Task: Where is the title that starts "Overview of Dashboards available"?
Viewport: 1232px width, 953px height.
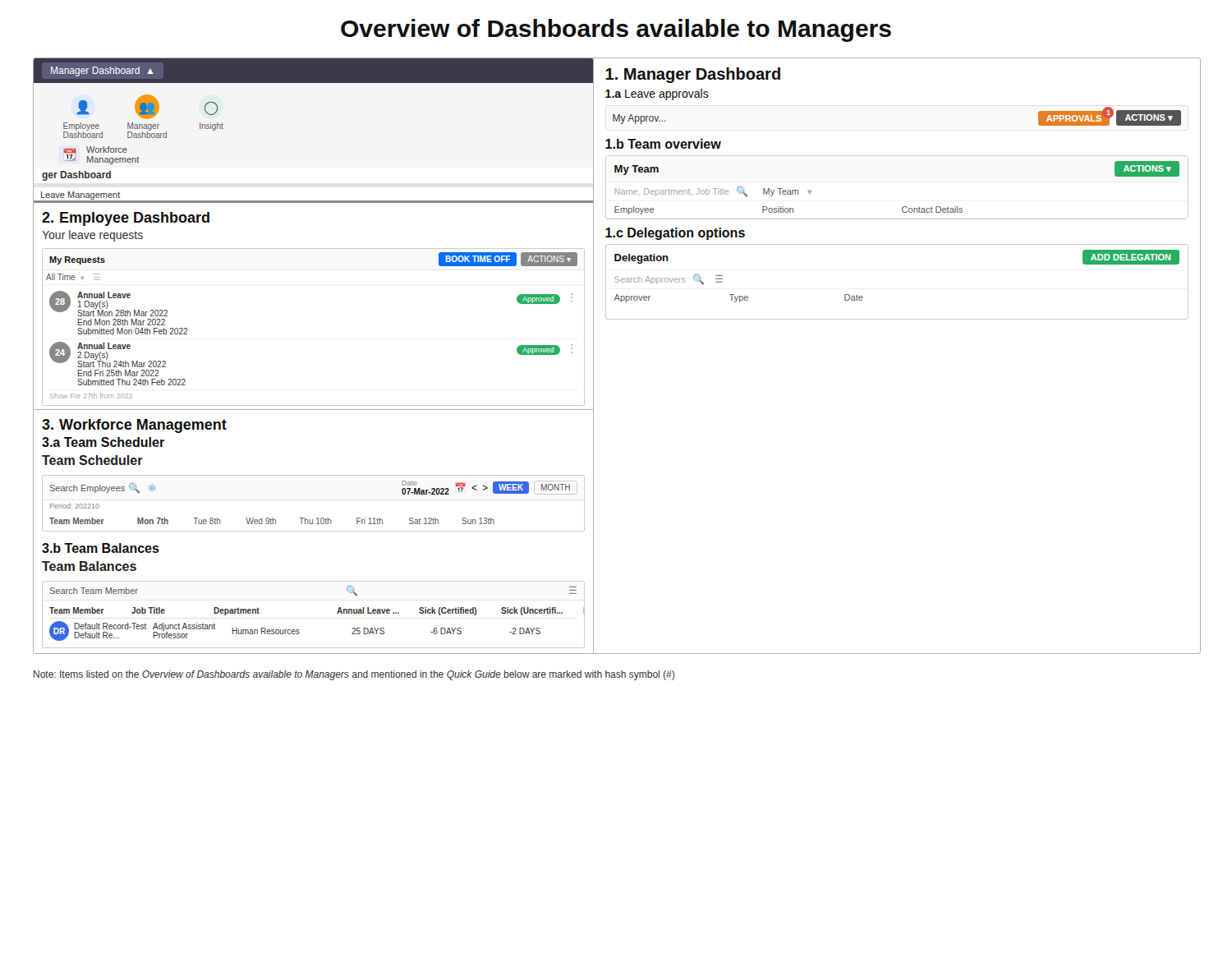Action: [x=616, y=28]
